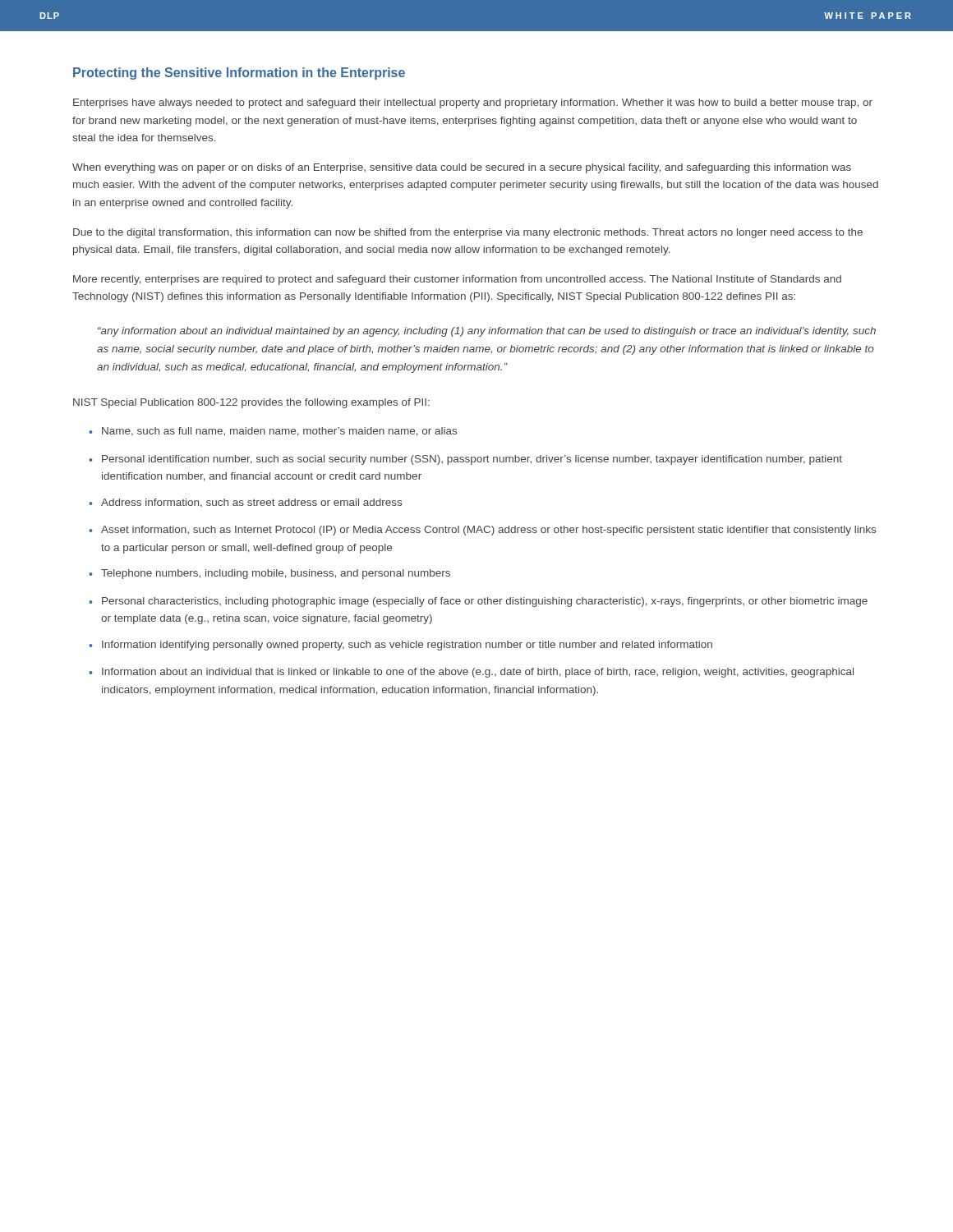
Task: Click on the text block that says "When everything was on"
Action: coord(475,185)
